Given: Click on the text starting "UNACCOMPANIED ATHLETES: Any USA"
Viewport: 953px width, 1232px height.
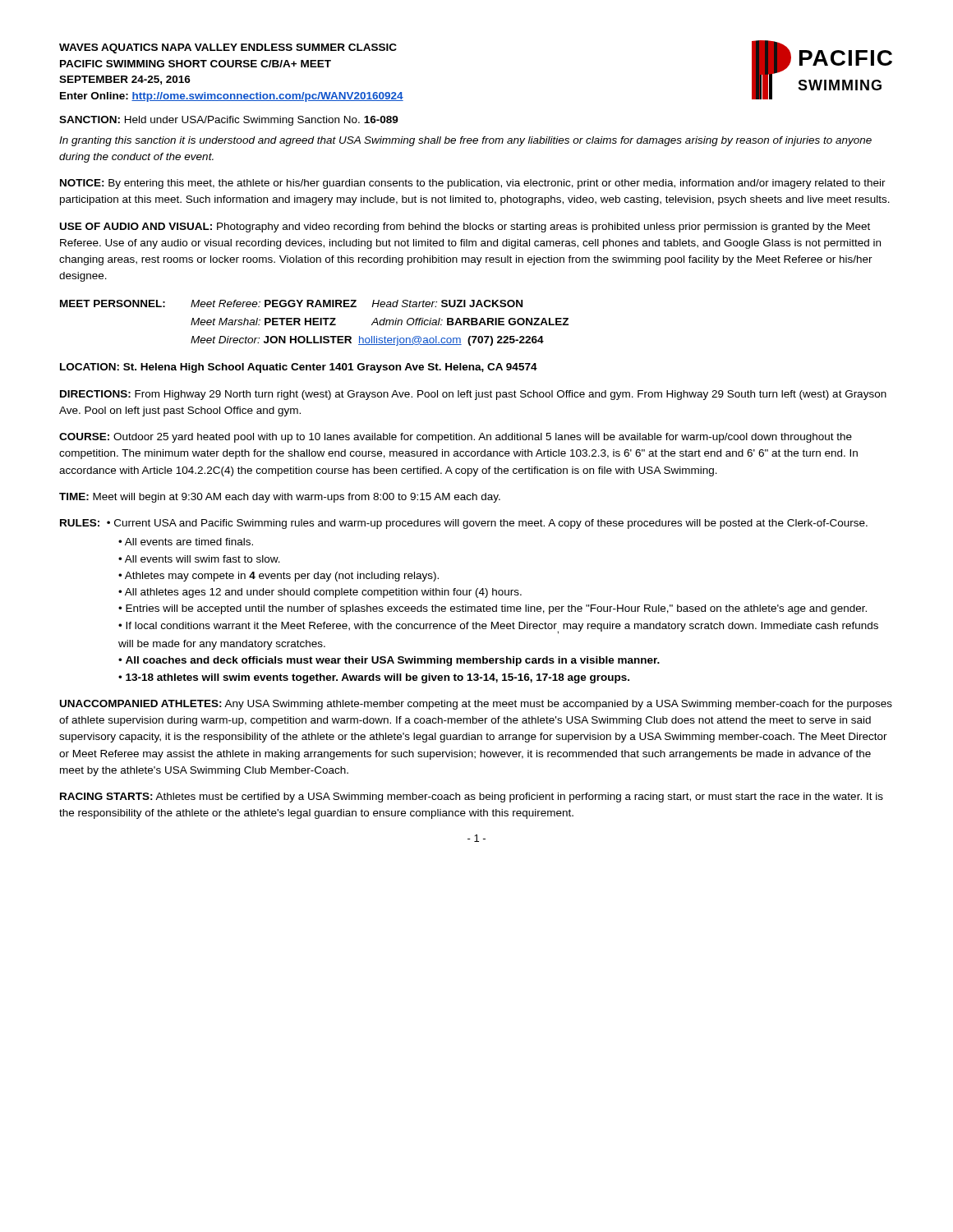Looking at the screenshot, I should click(476, 737).
